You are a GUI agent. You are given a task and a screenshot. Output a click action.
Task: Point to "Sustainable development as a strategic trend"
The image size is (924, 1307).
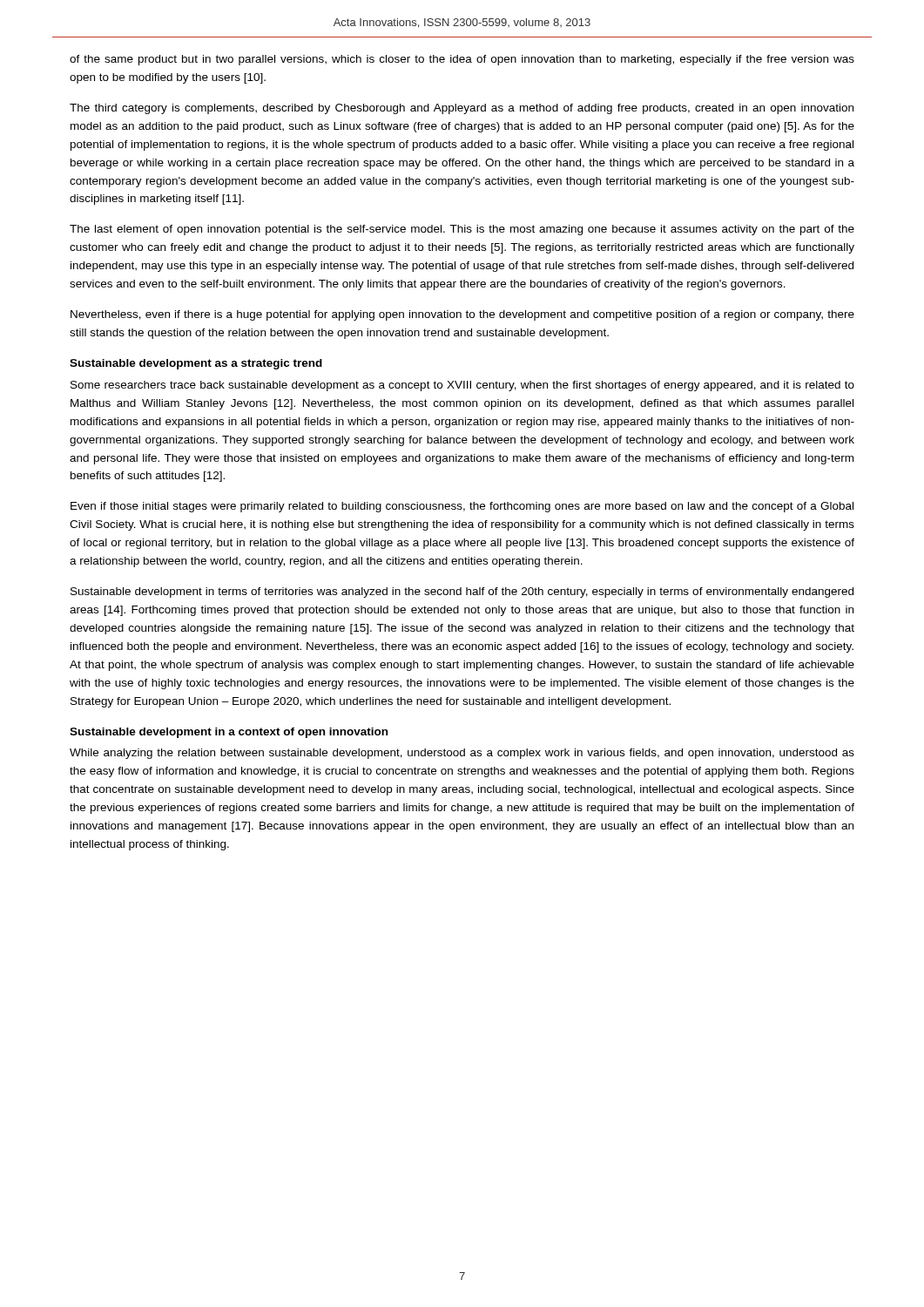click(x=196, y=363)
